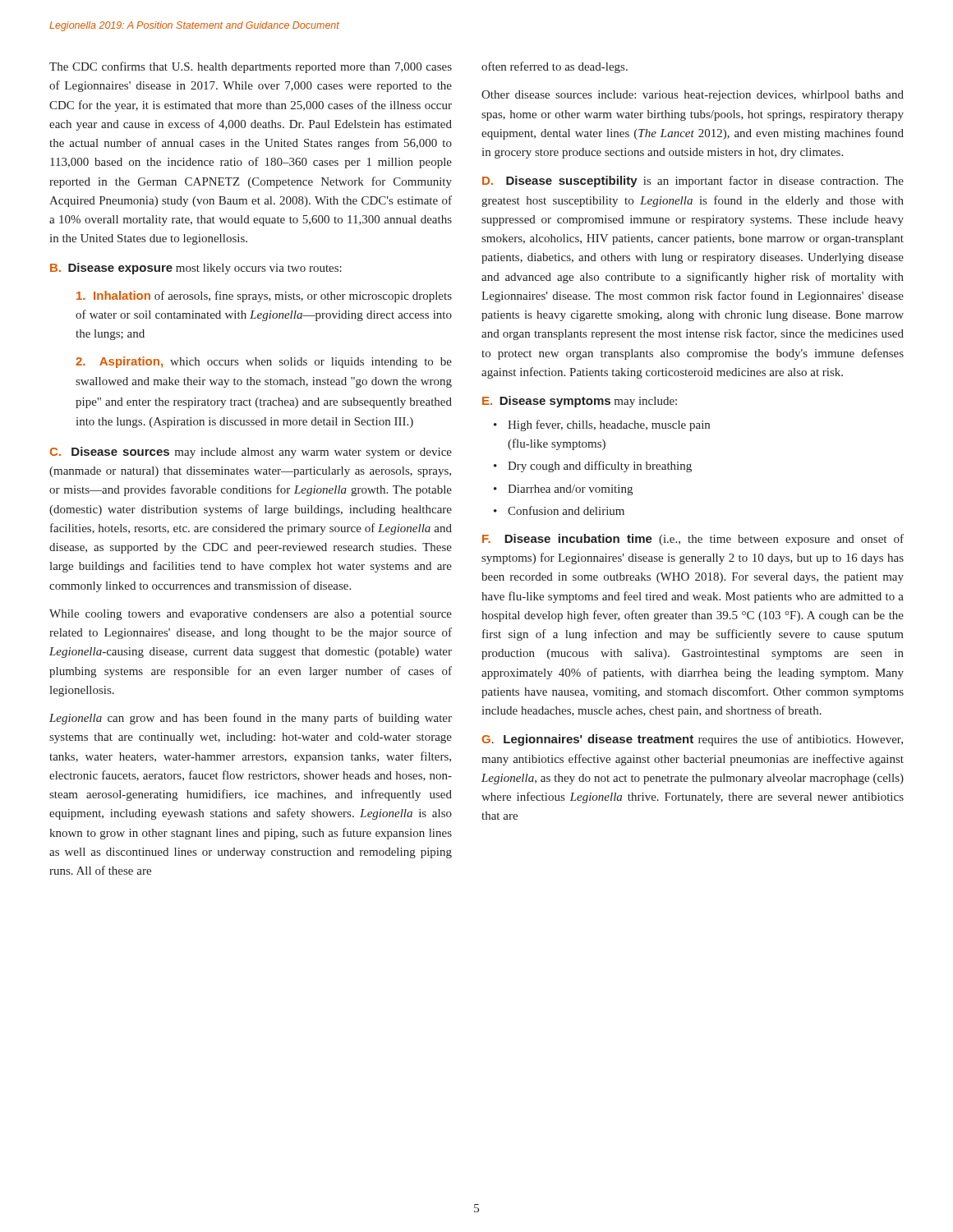
Task: Point to the block beginning "G. Legionnaires' disease treatment requires the use"
Action: point(693,778)
